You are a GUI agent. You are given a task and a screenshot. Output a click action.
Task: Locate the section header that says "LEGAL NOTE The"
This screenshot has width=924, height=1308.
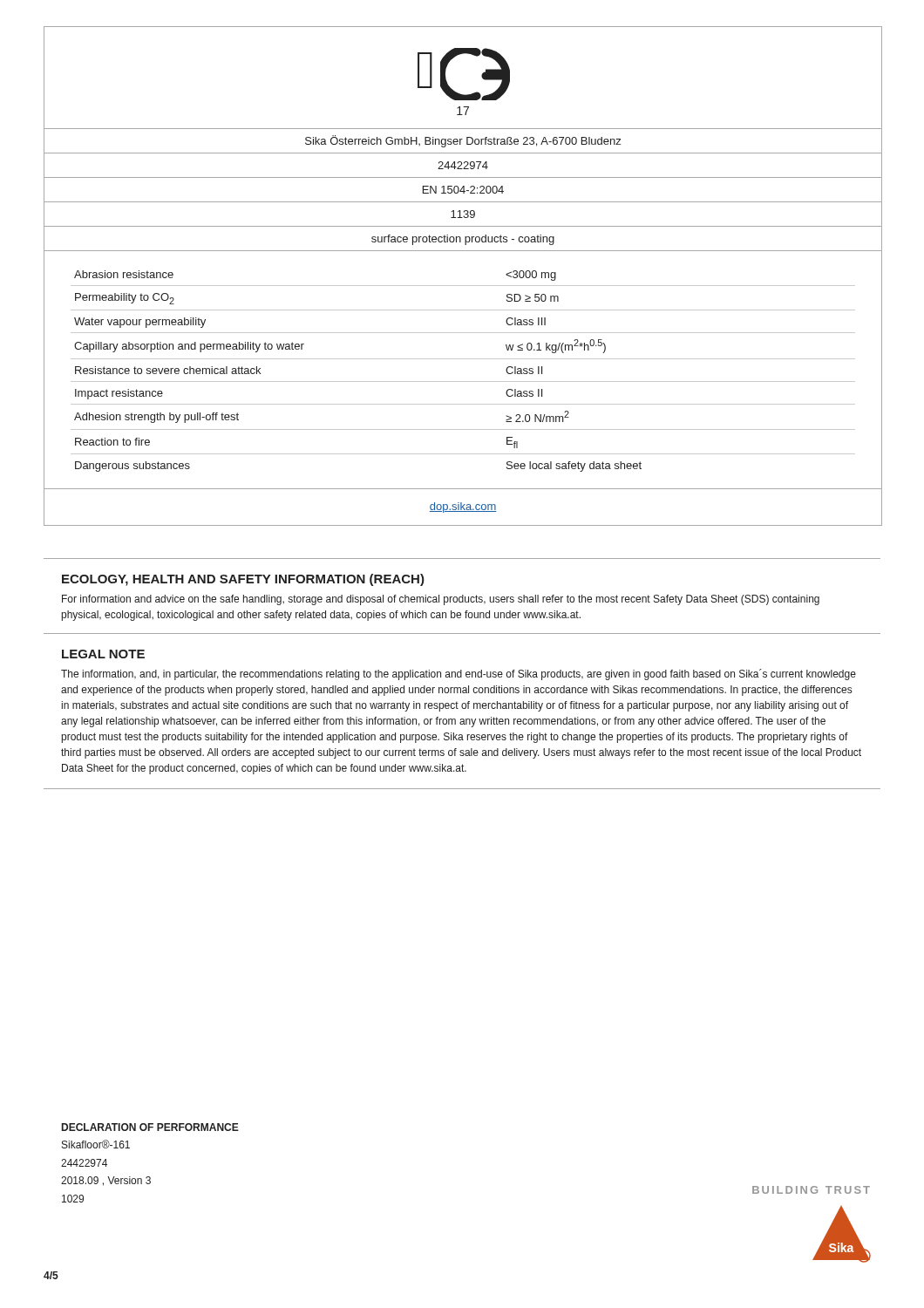pos(462,711)
